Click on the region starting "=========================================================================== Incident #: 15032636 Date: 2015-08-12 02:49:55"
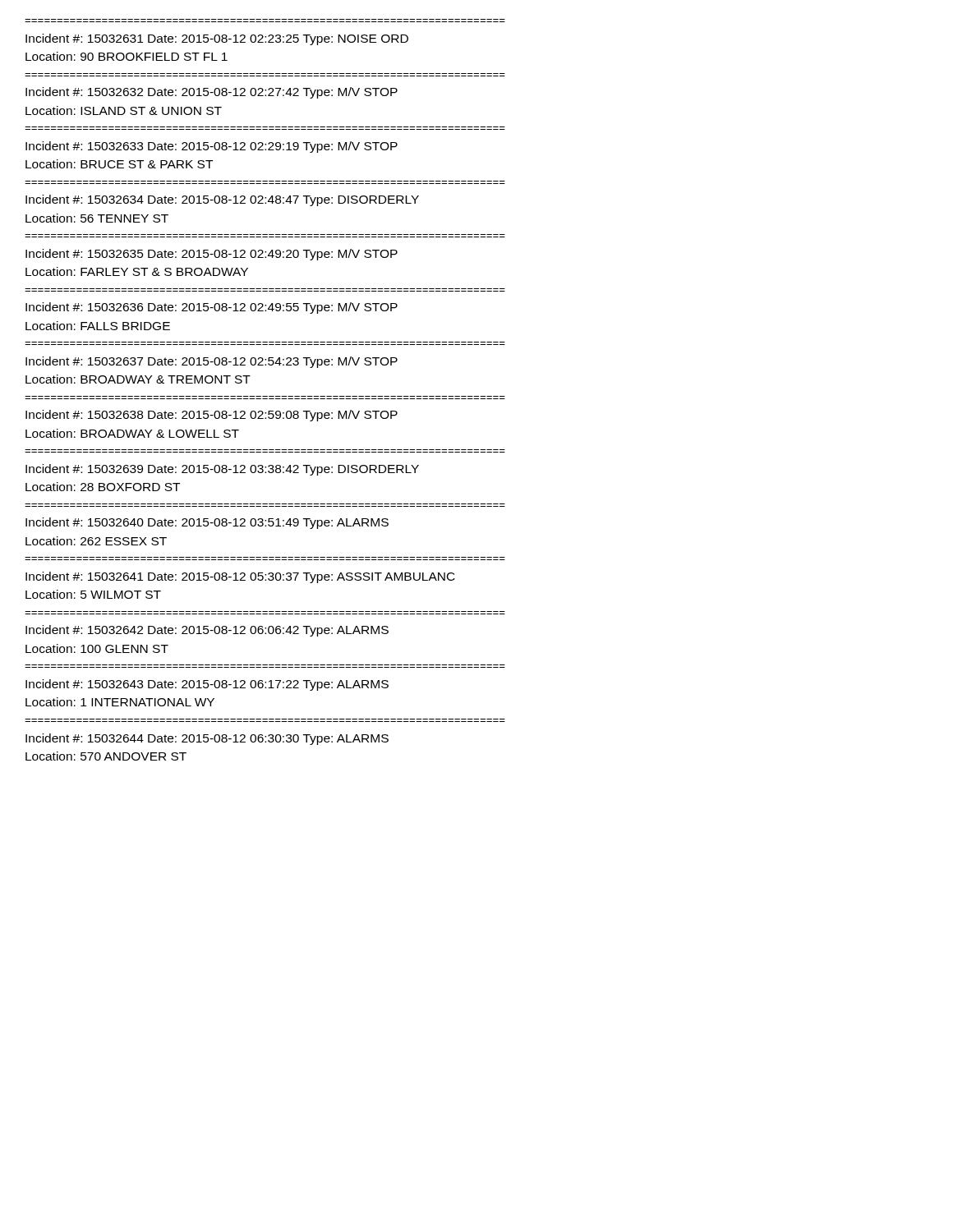This screenshot has width=953, height=1232. pos(212,308)
